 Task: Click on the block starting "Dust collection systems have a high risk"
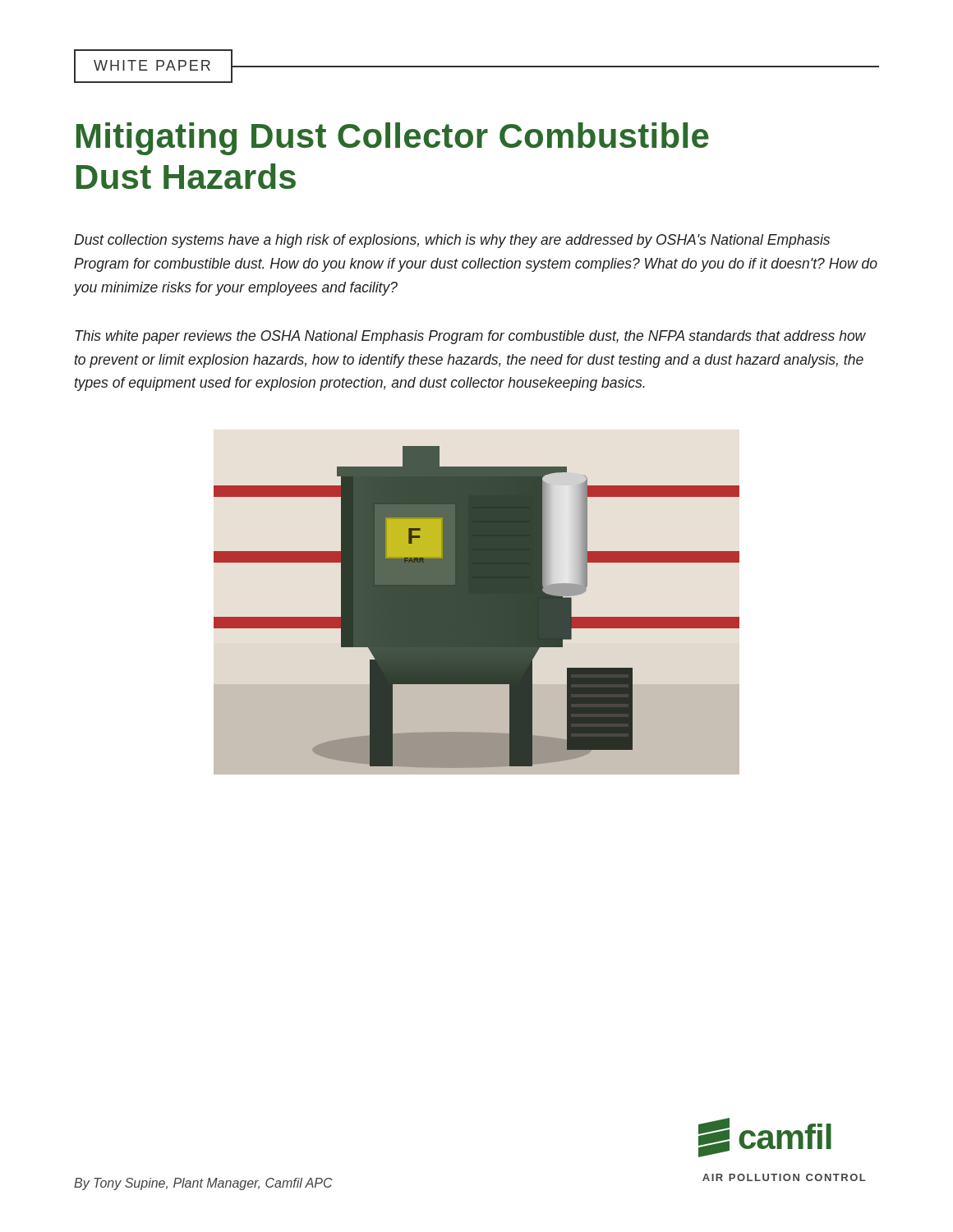click(x=476, y=264)
